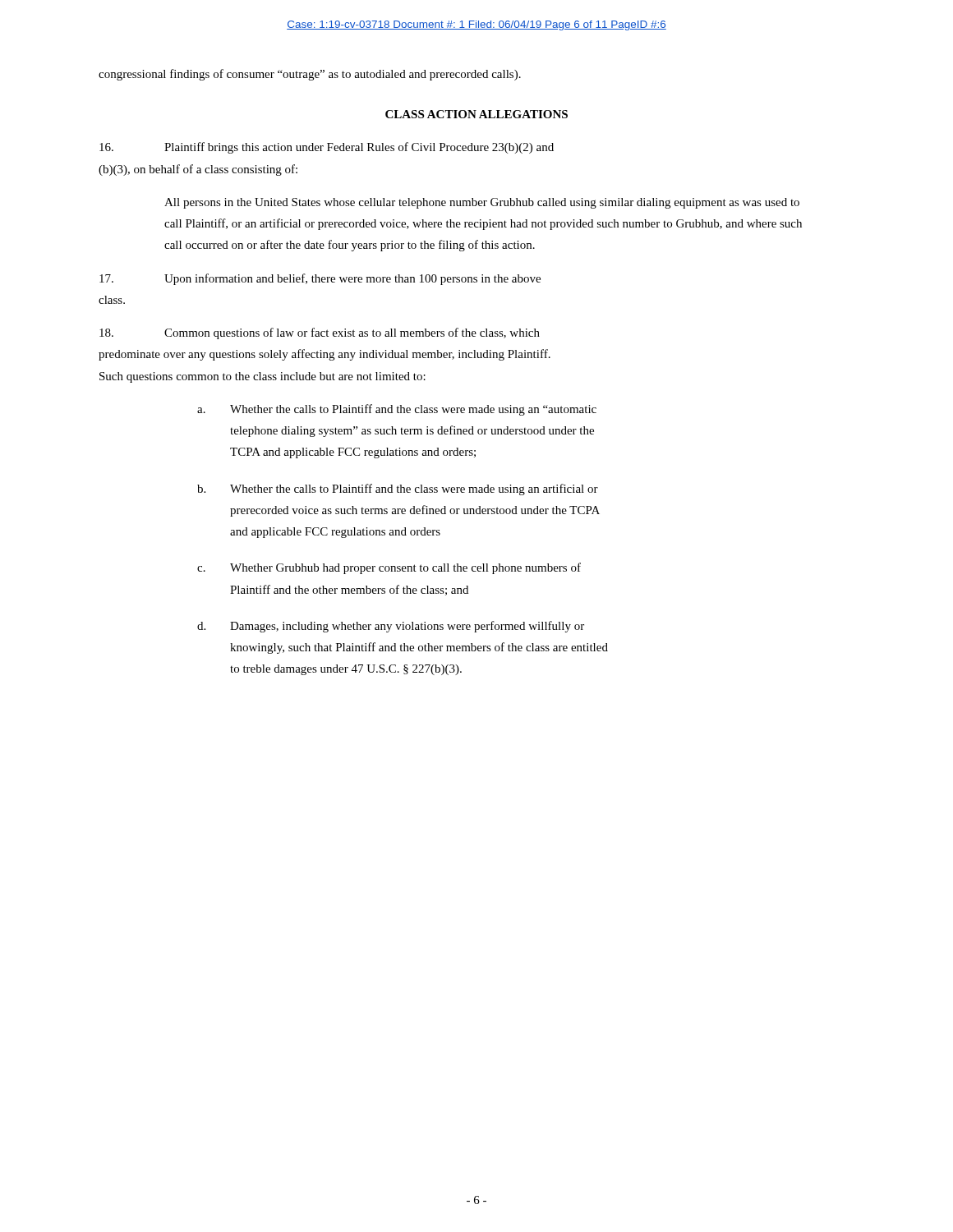Select the text block with the text "(b)(3), on behalf of a"
This screenshot has width=953, height=1232.
click(x=199, y=169)
